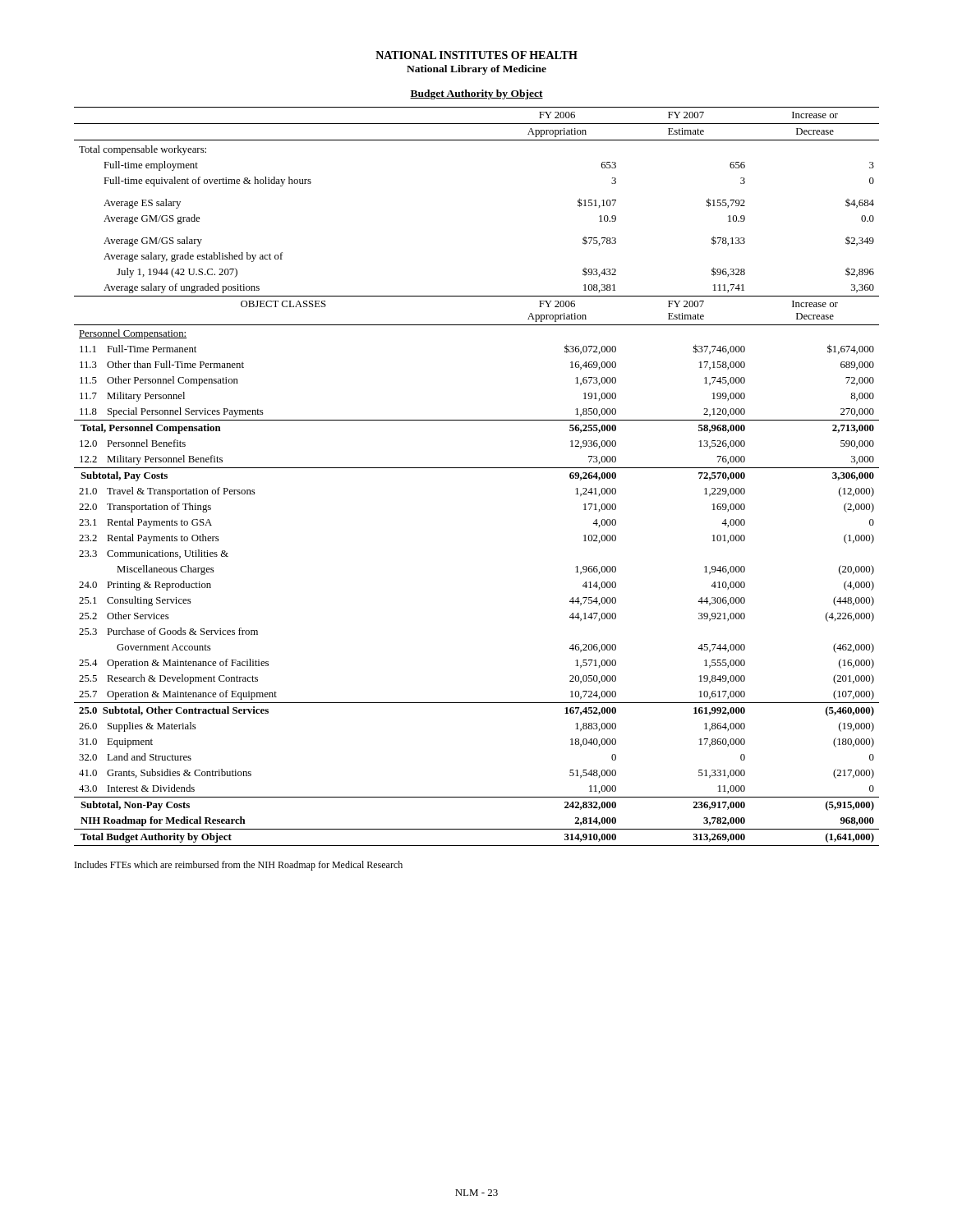Click on the table containing "12.2 Military Personnel Benefits"
The width and height of the screenshot is (953, 1232).
point(476,476)
